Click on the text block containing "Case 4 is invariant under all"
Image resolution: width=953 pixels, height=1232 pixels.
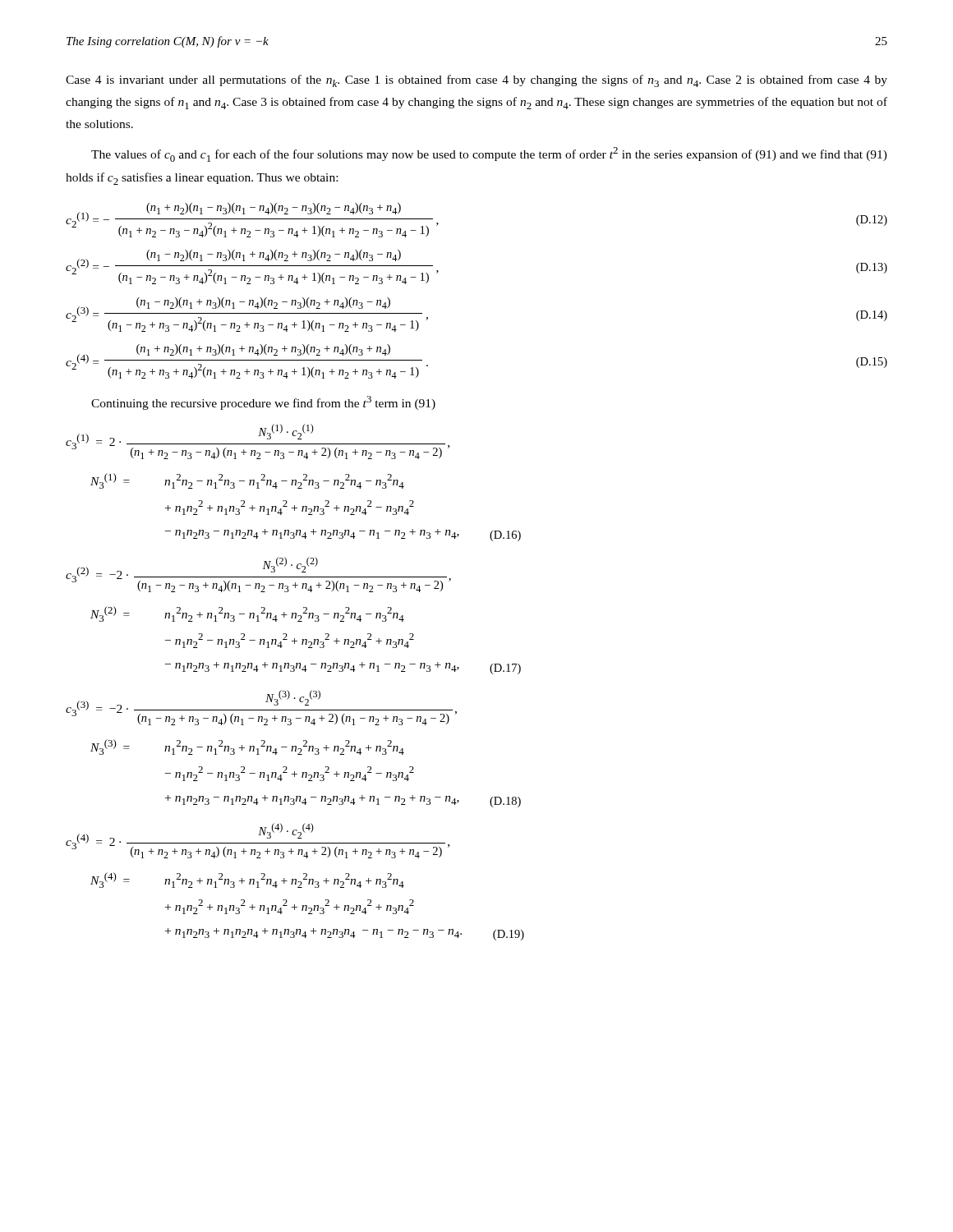(x=476, y=102)
